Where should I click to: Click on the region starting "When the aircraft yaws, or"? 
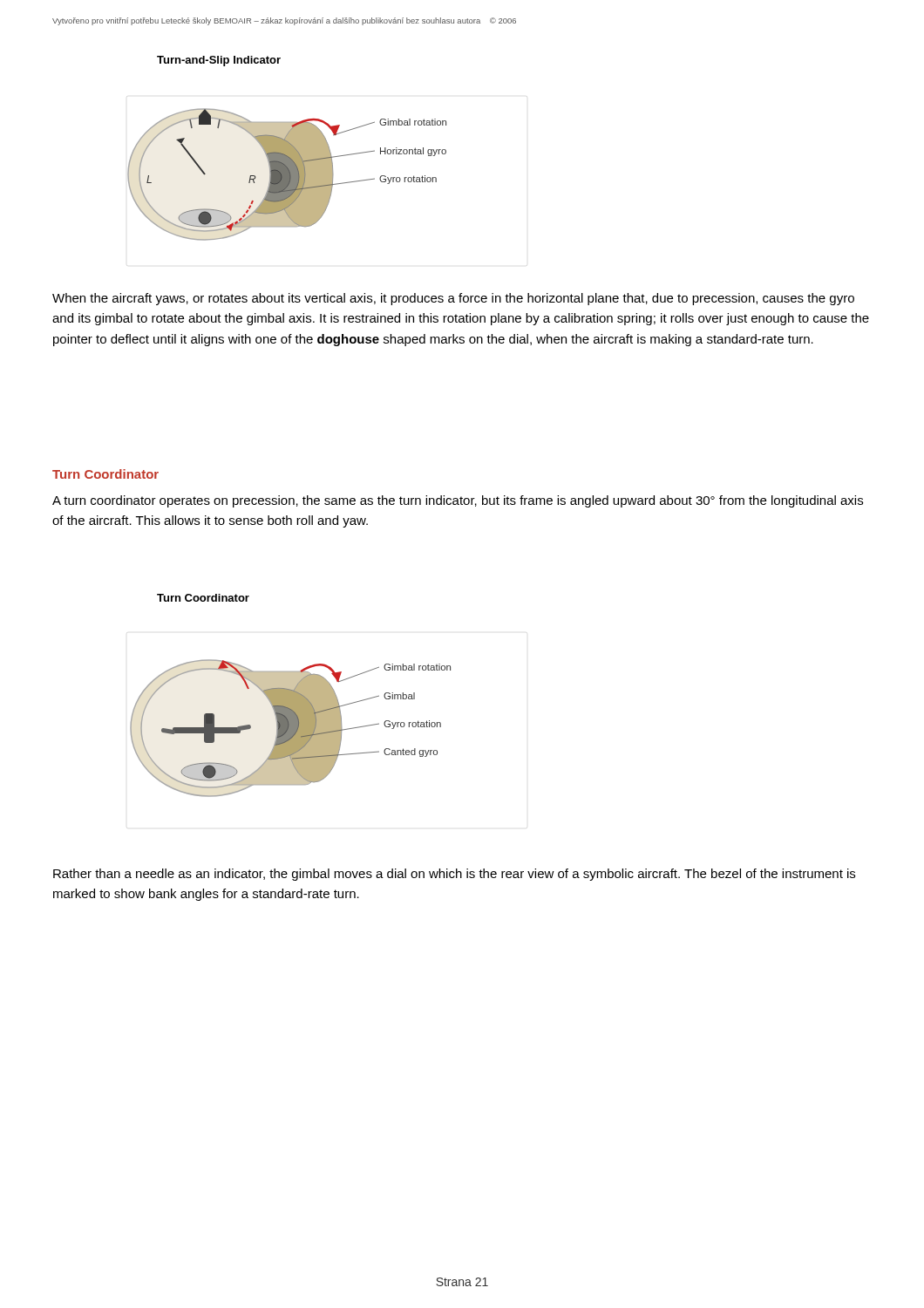461,318
